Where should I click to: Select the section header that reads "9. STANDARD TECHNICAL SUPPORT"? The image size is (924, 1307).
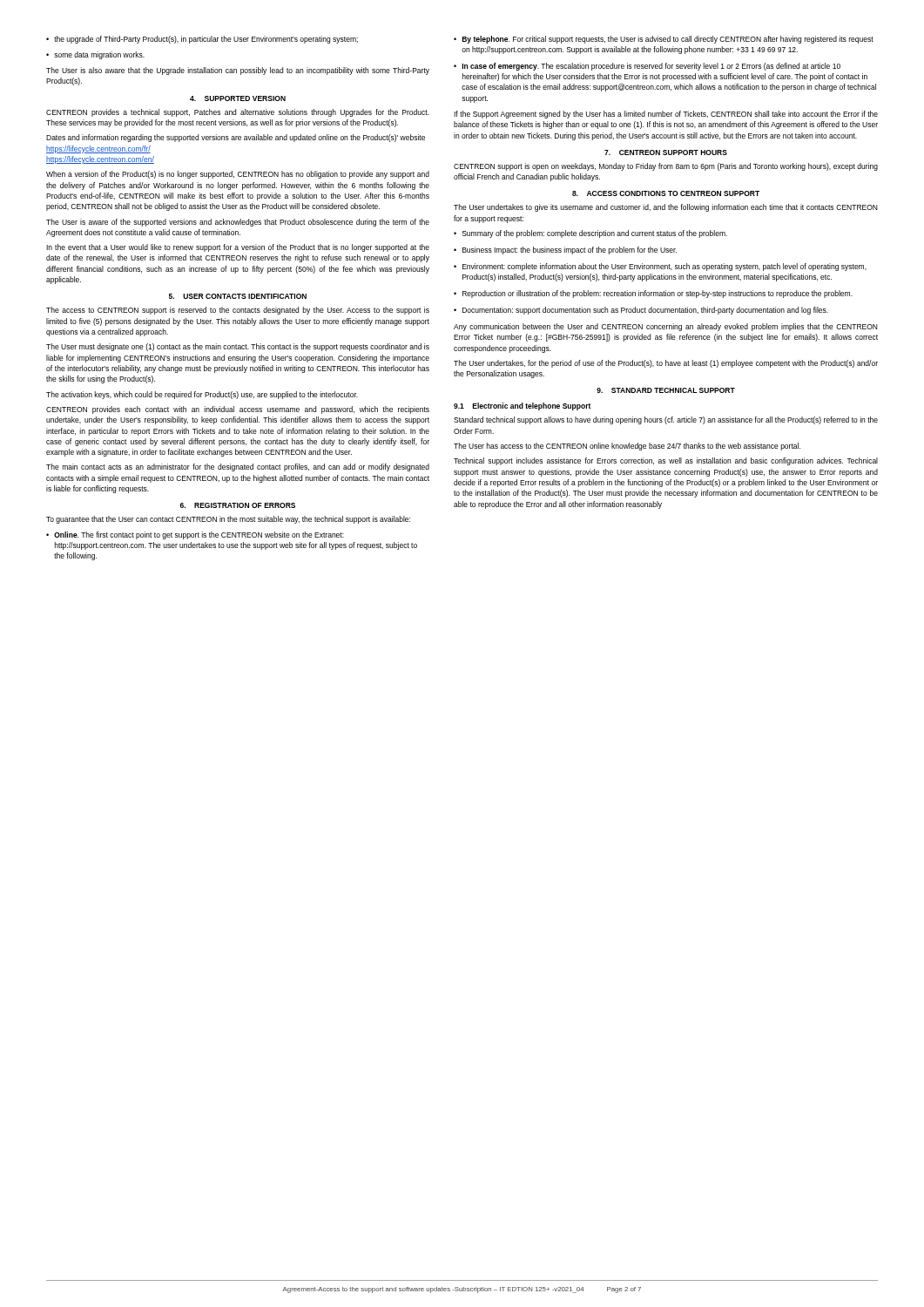click(x=666, y=391)
